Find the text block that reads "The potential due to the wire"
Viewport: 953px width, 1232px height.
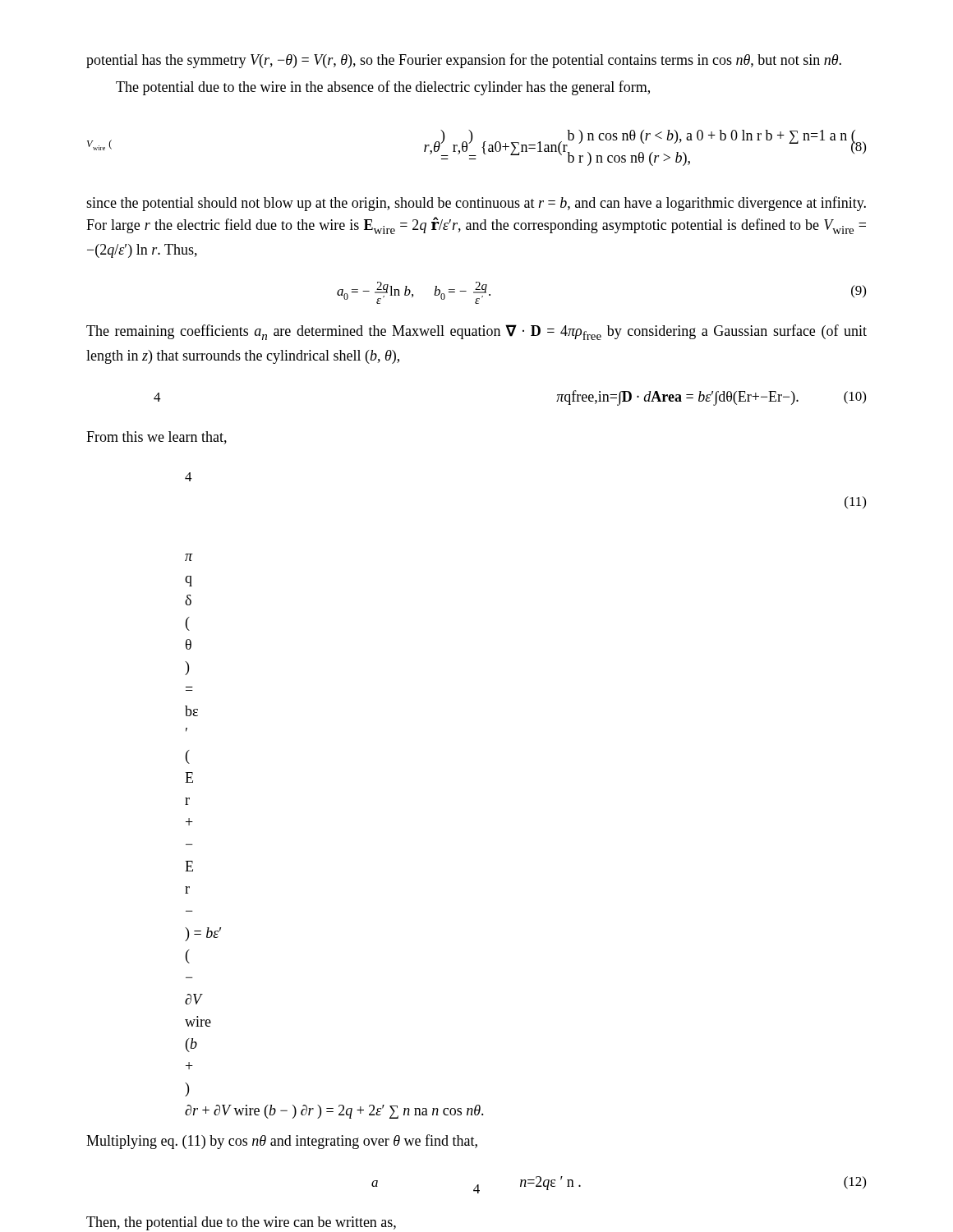pos(383,87)
